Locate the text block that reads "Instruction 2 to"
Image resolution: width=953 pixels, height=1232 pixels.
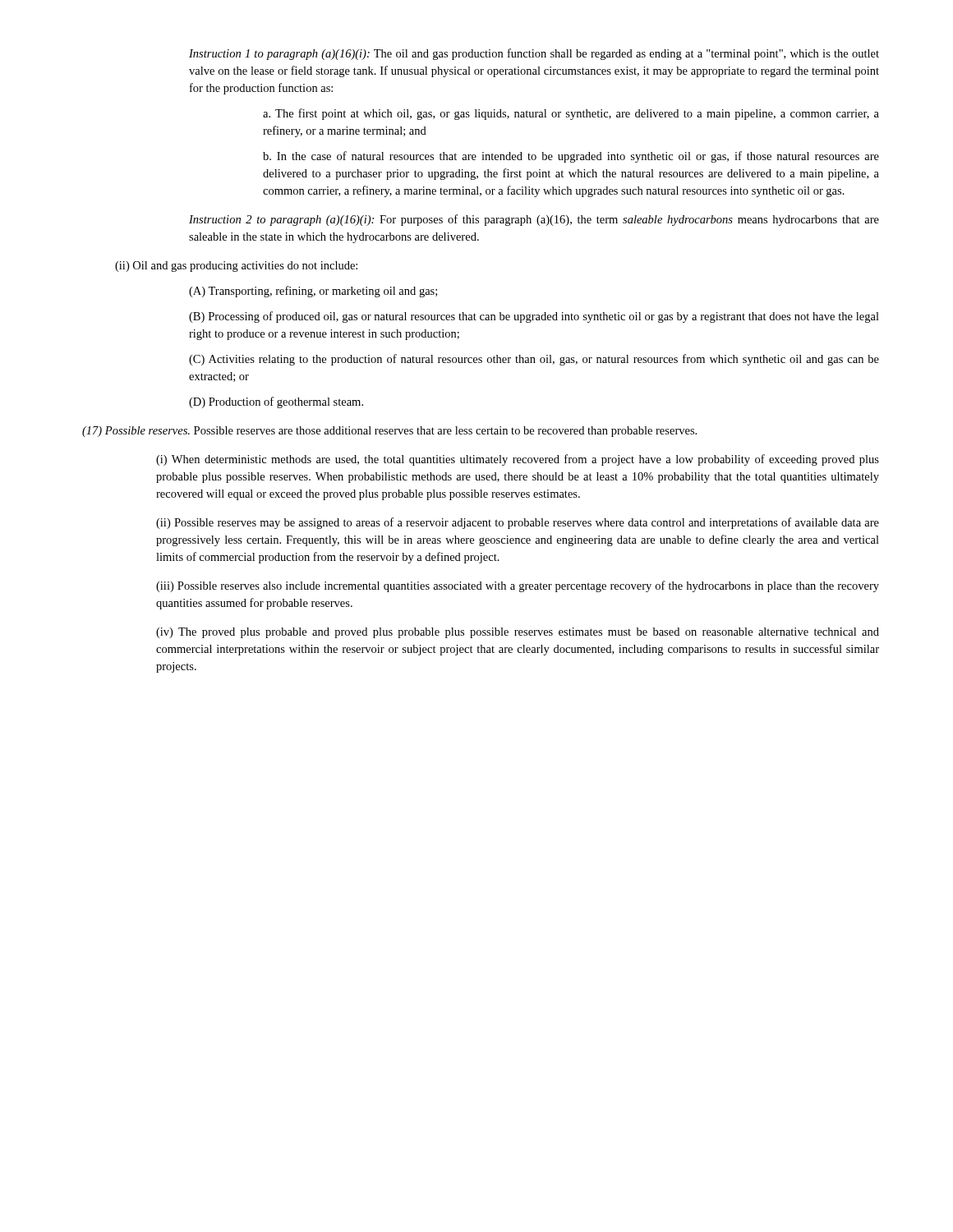pyautogui.click(x=534, y=228)
